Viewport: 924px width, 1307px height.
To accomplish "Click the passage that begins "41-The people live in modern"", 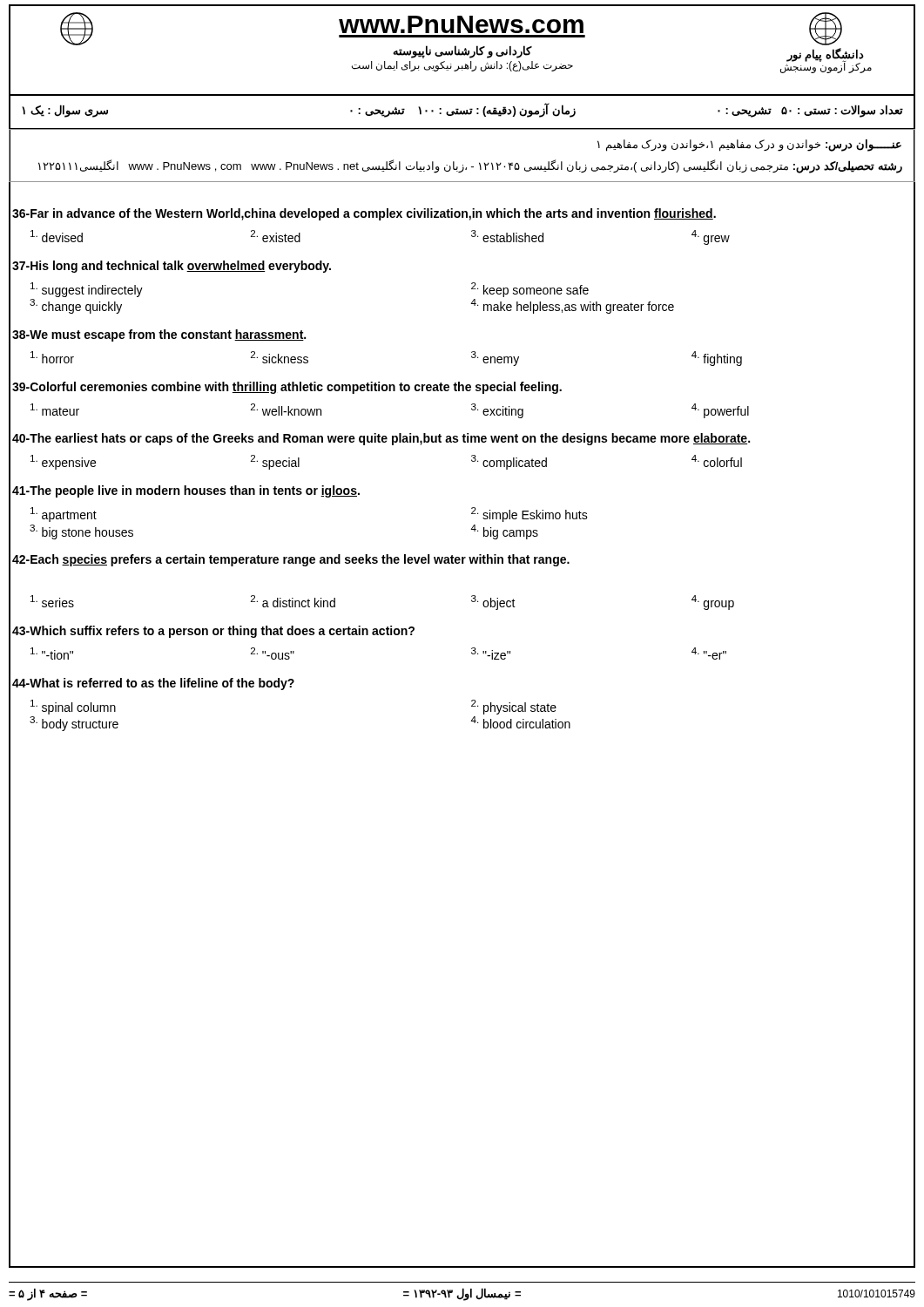I will [x=462, y=510].
